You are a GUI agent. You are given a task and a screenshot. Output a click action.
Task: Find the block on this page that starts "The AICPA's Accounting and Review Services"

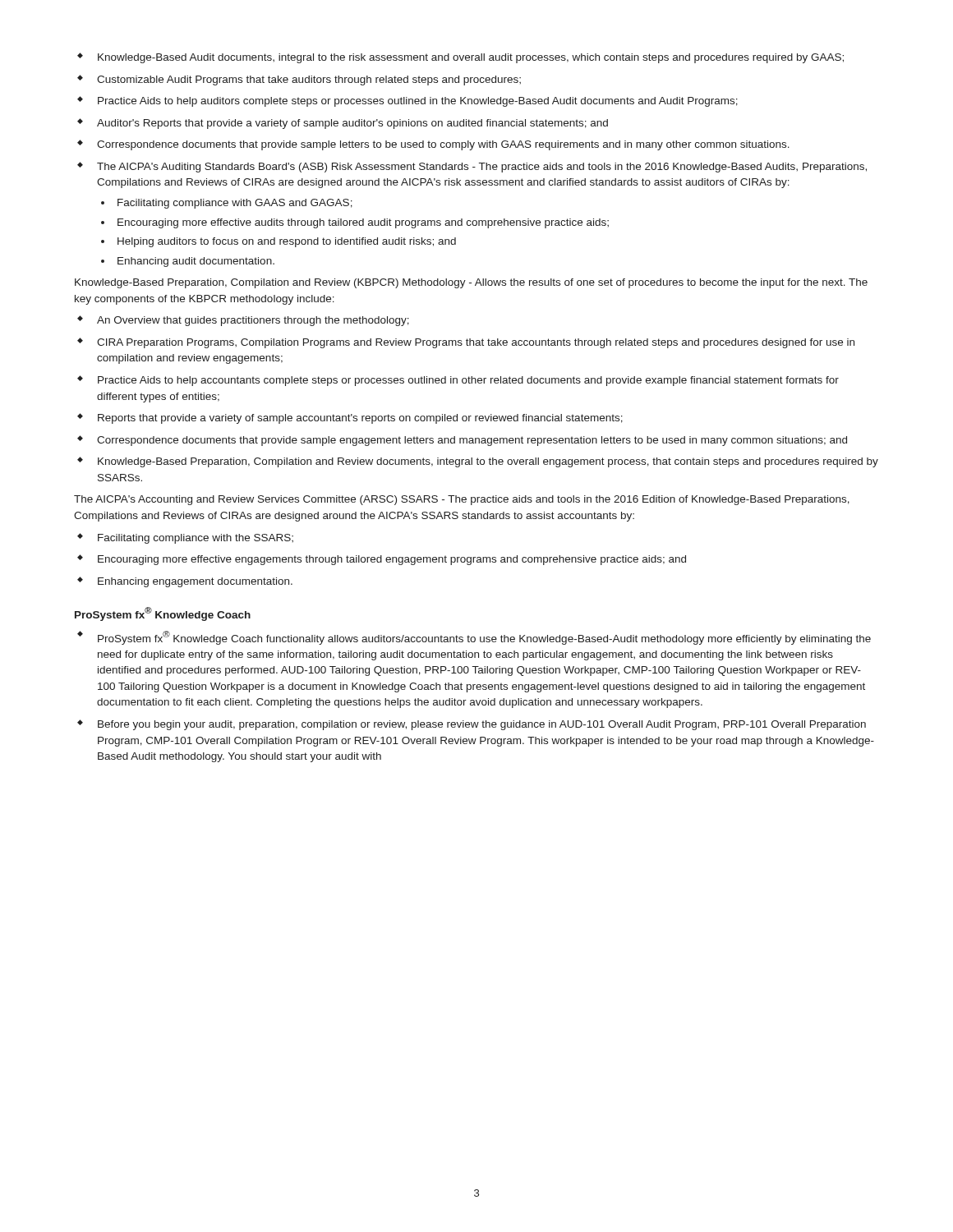coord(462,507)
